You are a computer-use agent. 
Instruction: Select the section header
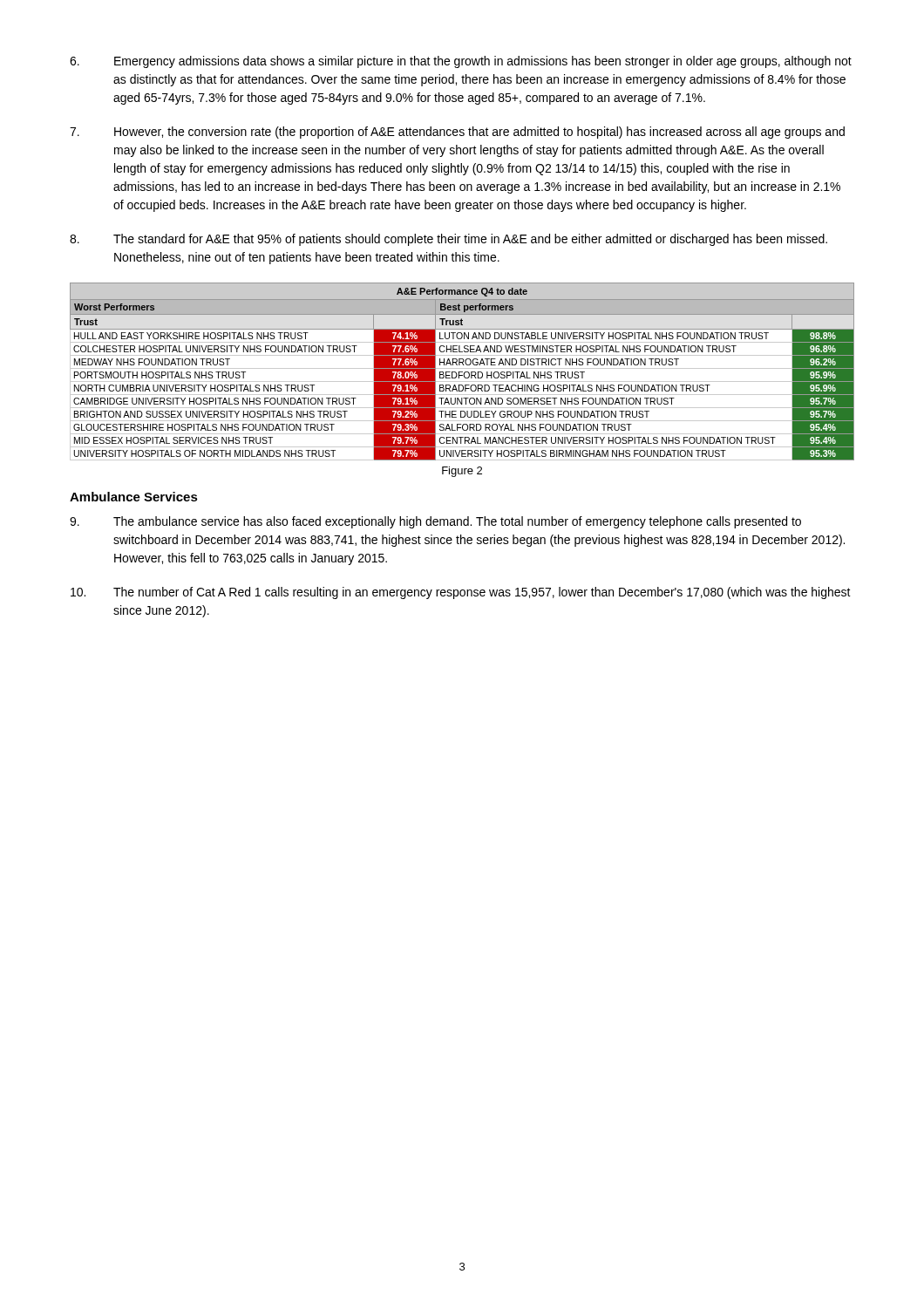[134, 497]
